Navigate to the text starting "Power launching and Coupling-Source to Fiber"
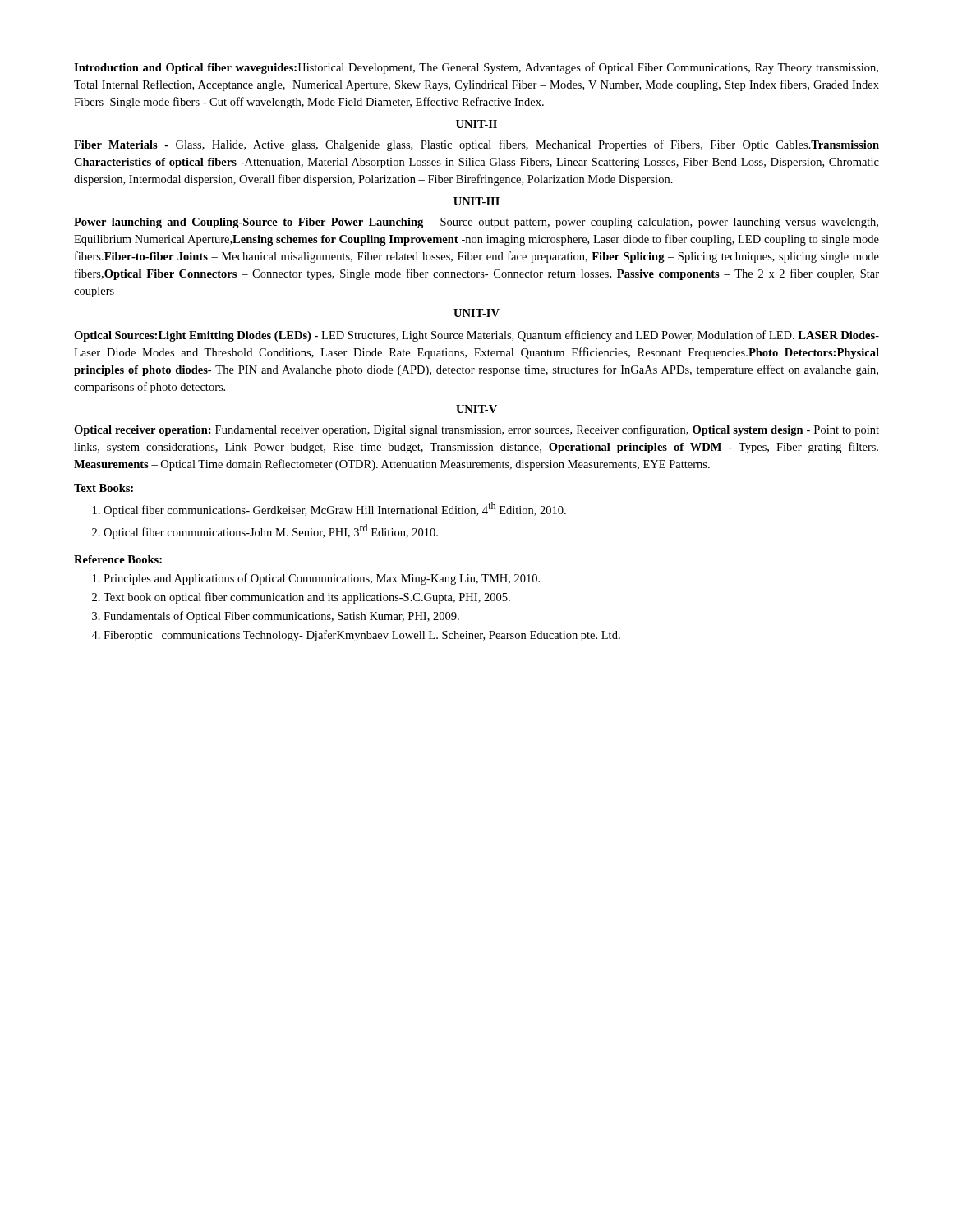The width and height of the screenshot is (953, 1232). pos(476,256)
